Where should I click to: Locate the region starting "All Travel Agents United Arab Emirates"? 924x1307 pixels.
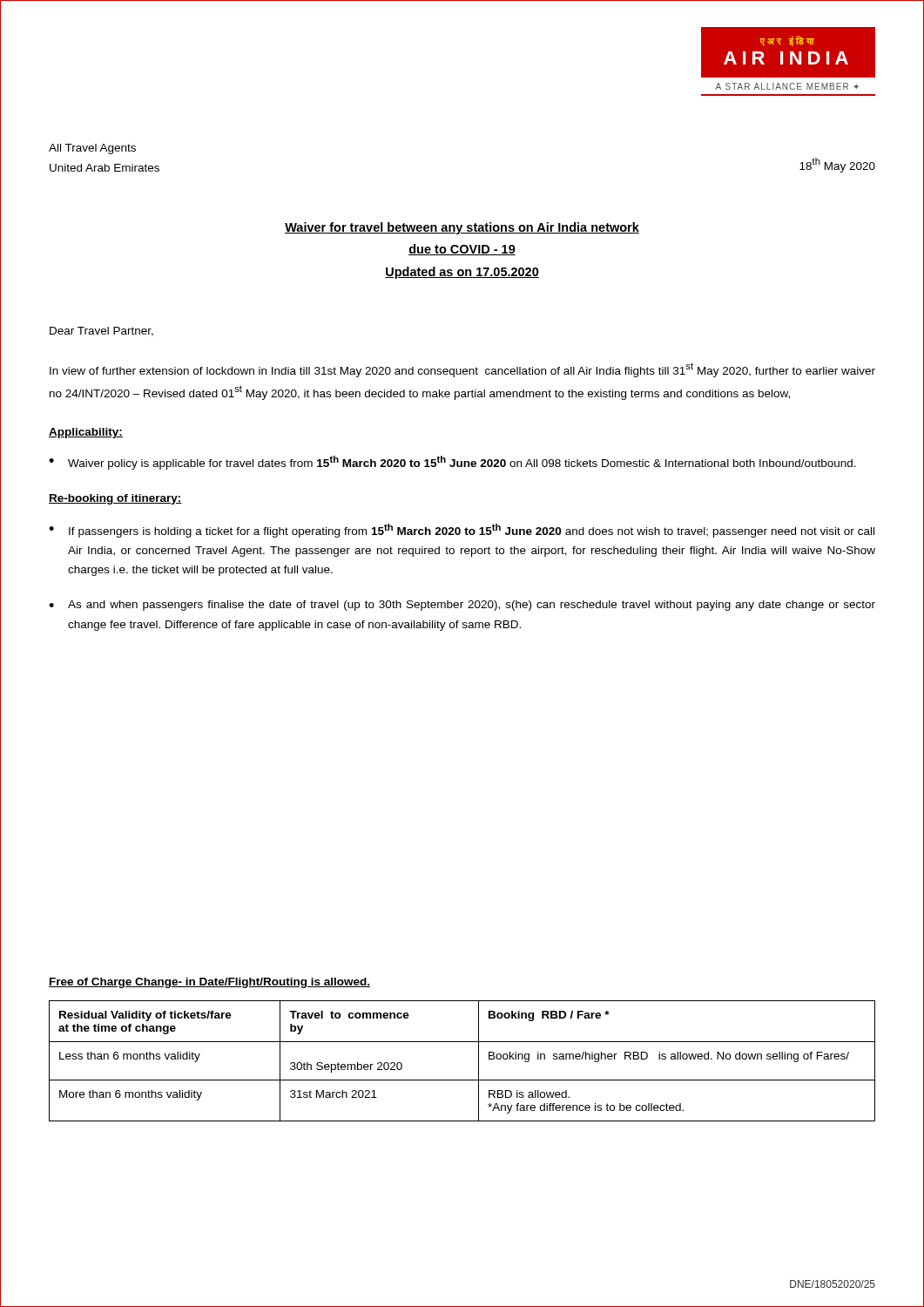tap(104, 158)
